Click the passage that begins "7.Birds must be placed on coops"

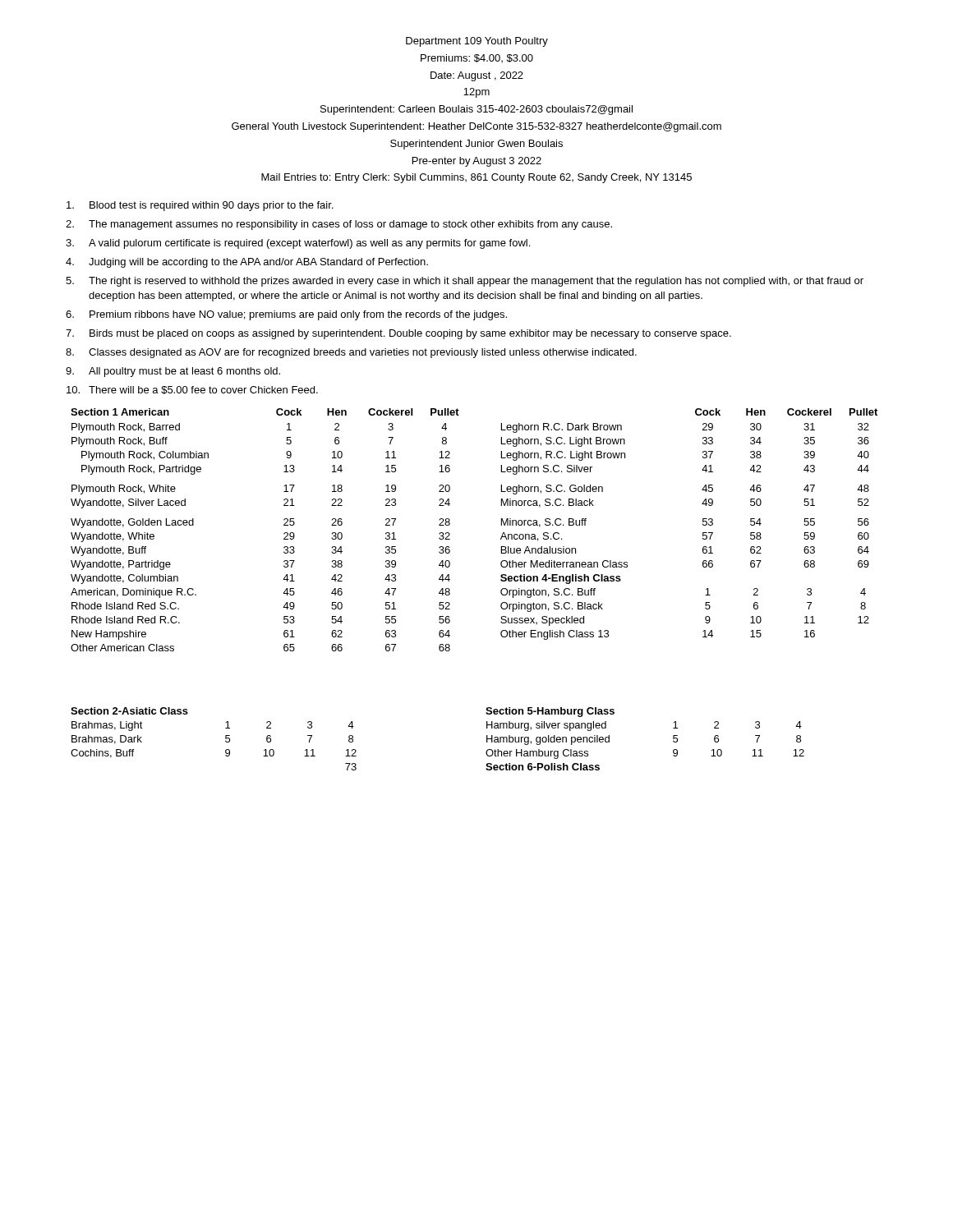click(x=476, y=334)
